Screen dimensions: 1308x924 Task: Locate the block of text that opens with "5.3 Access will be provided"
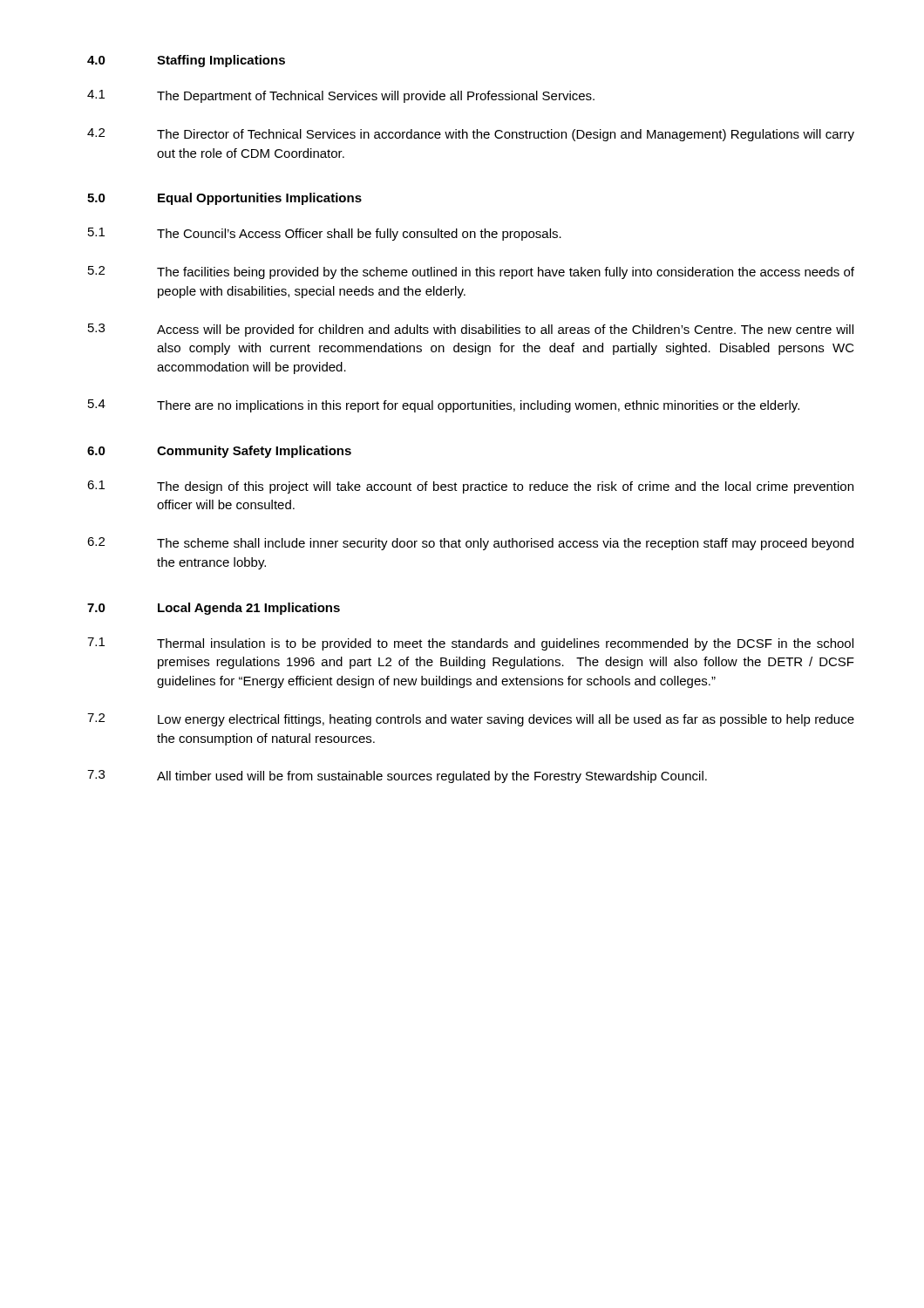click(471, 348)
